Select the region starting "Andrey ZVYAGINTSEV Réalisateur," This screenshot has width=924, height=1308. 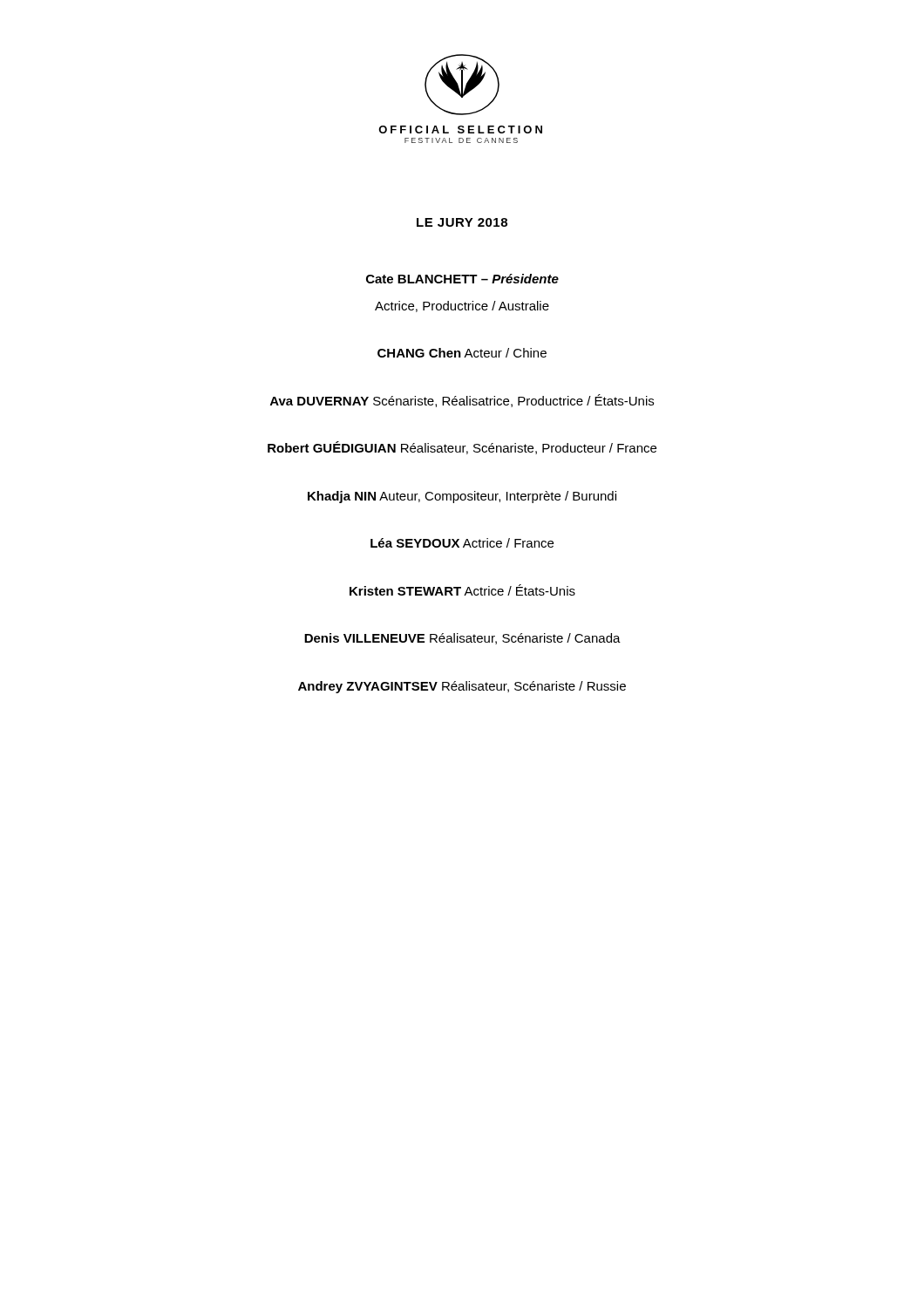pos(462,685)
